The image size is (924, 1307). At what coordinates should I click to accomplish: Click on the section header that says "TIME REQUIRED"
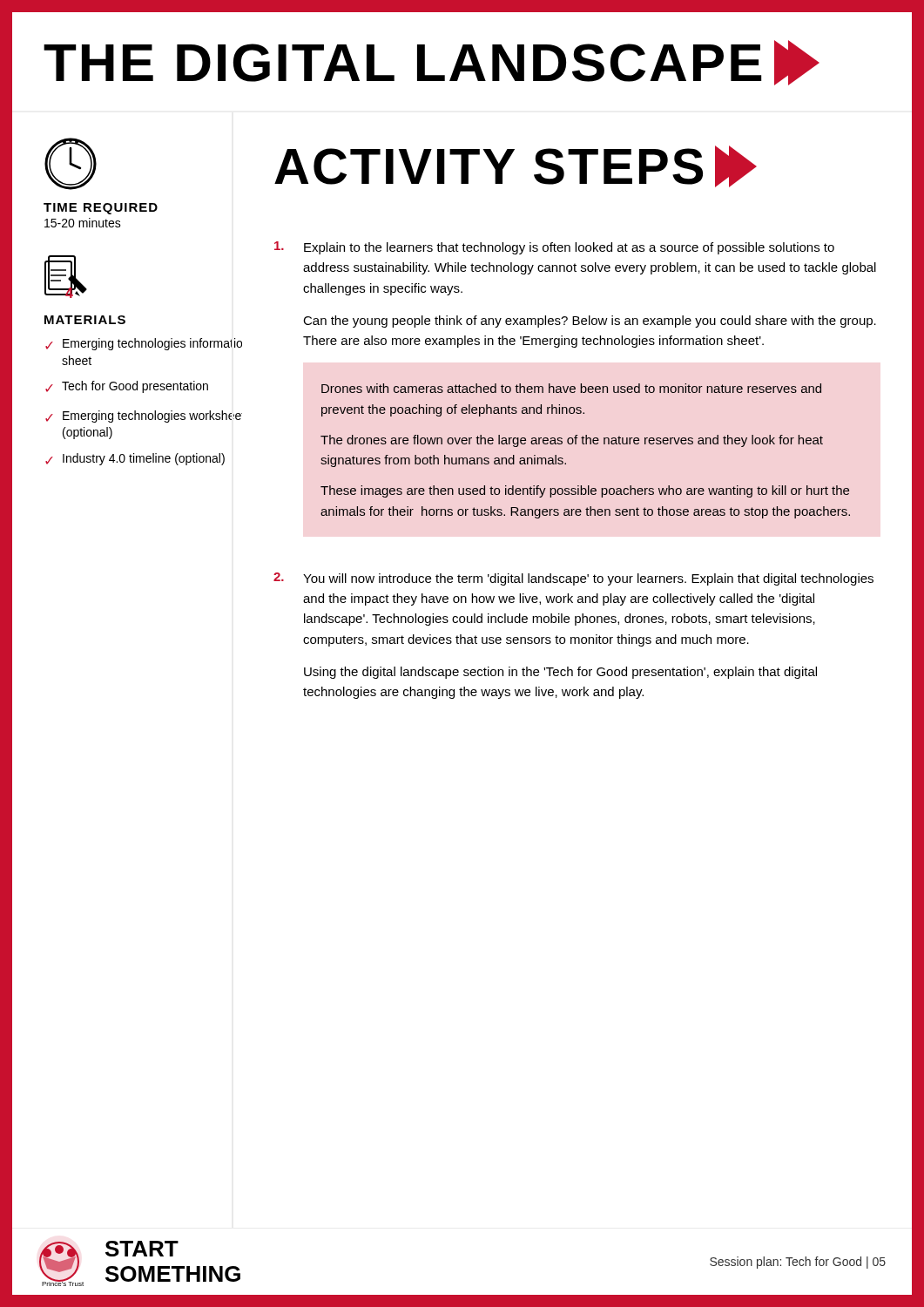point(101,207)
